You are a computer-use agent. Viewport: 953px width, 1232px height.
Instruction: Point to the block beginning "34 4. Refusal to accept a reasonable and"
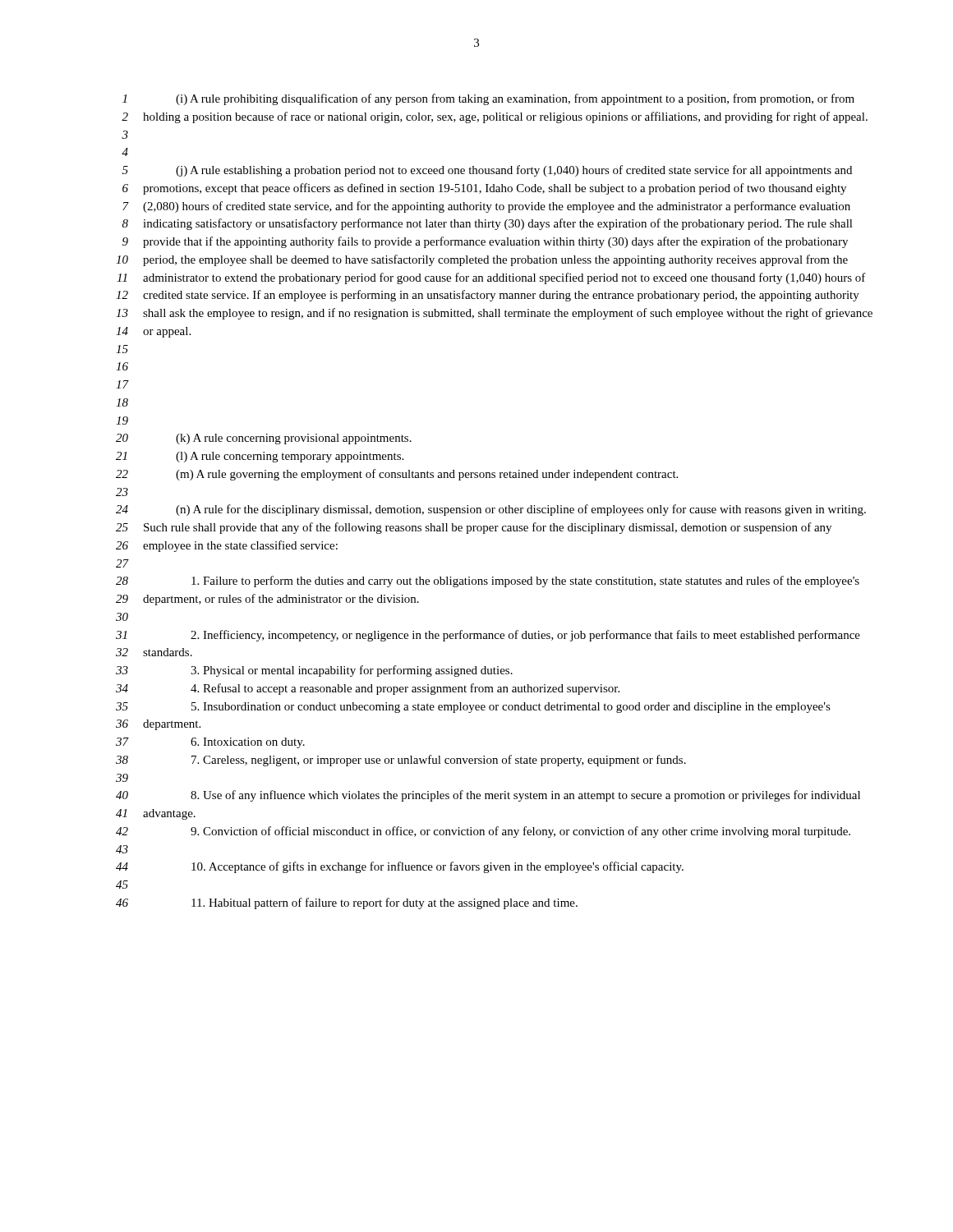click(x=488, y=689)
